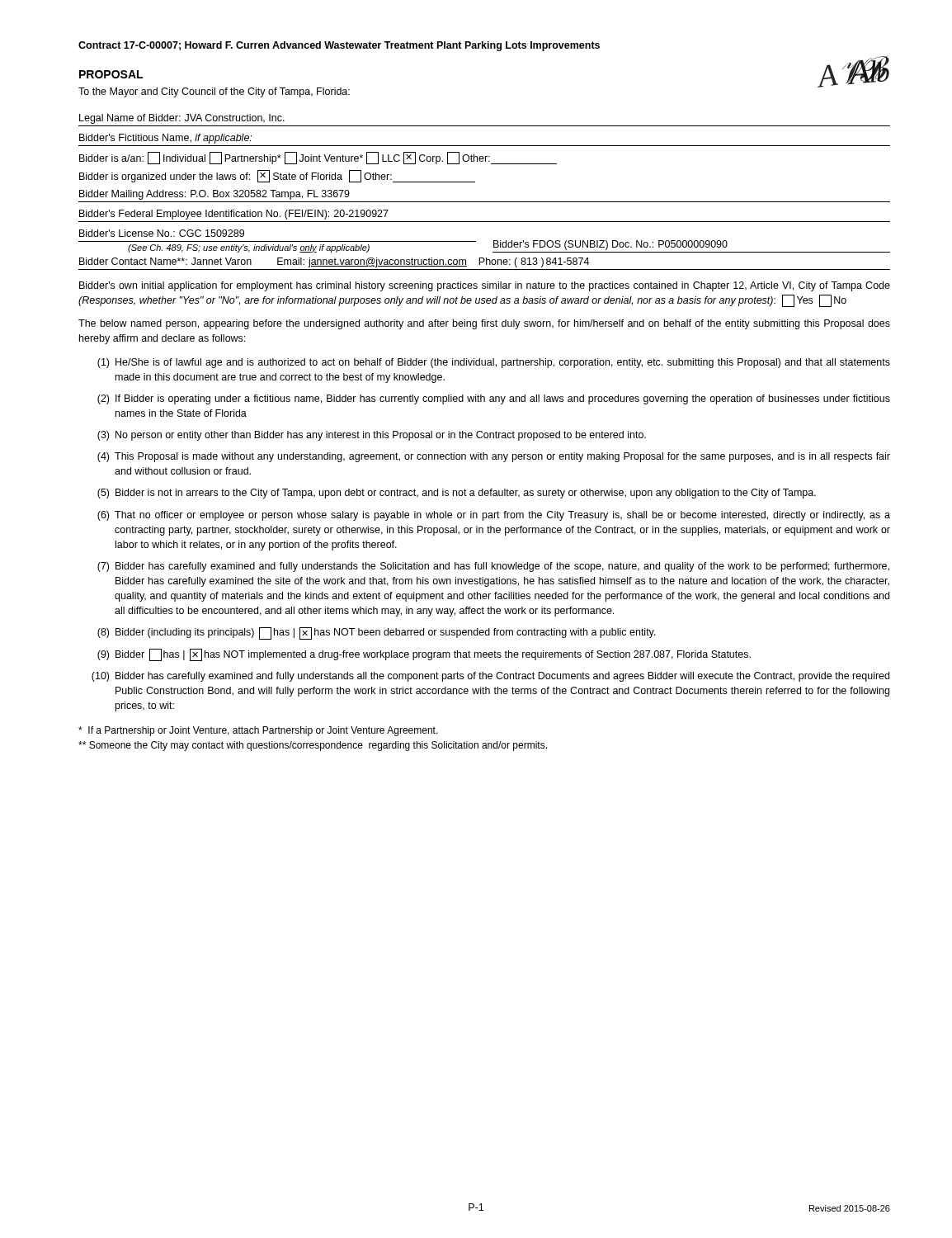Viewport: 952px width, 1238px height.
Task: Locate the block of text that opens with "Bidder Contact Name**: Jannet Varon Email: jannet.varon@jvaconstruction.com Phone:"
Action: [x=484, y=262]
